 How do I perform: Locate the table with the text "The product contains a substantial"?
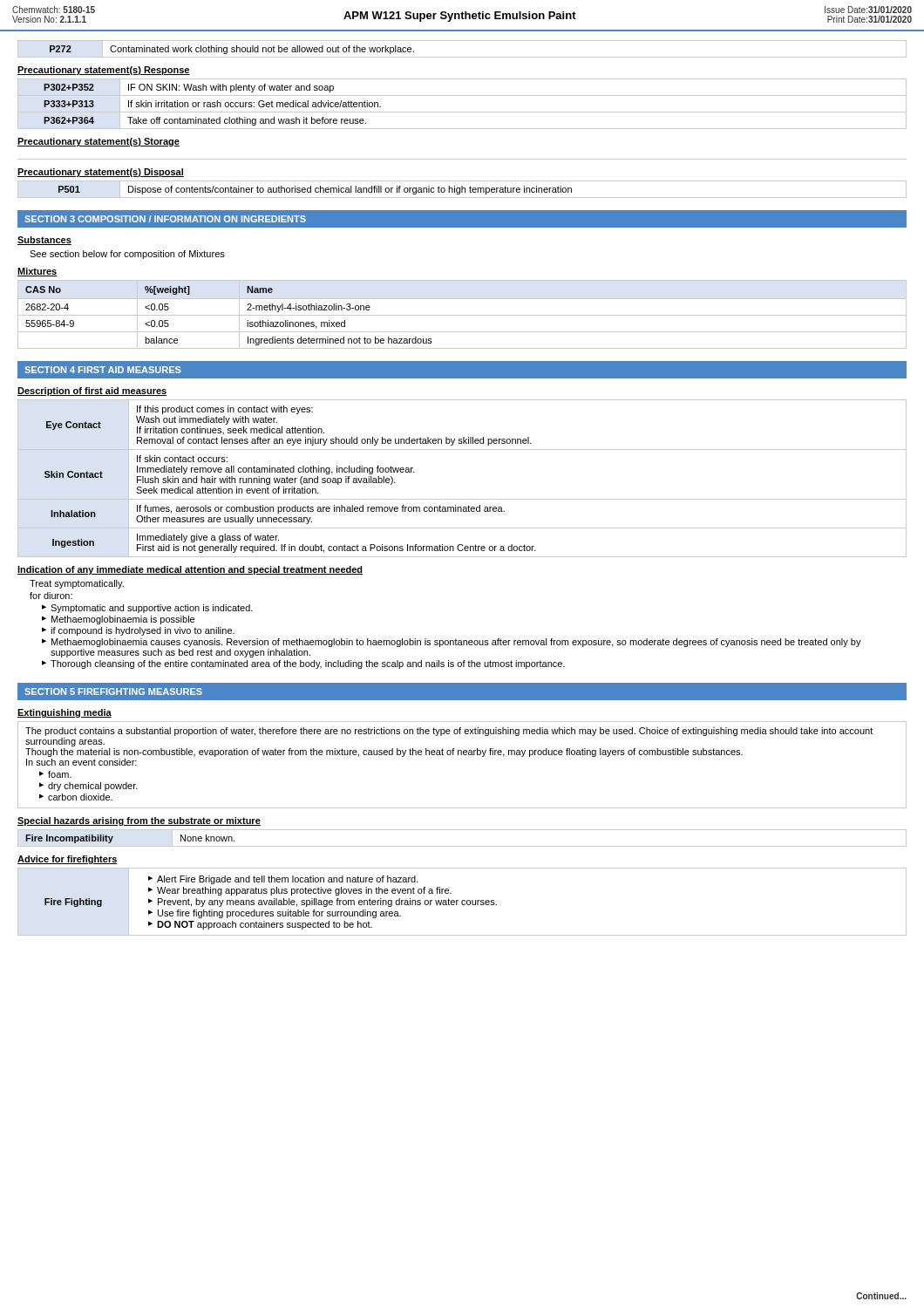(x=462, y=765)
